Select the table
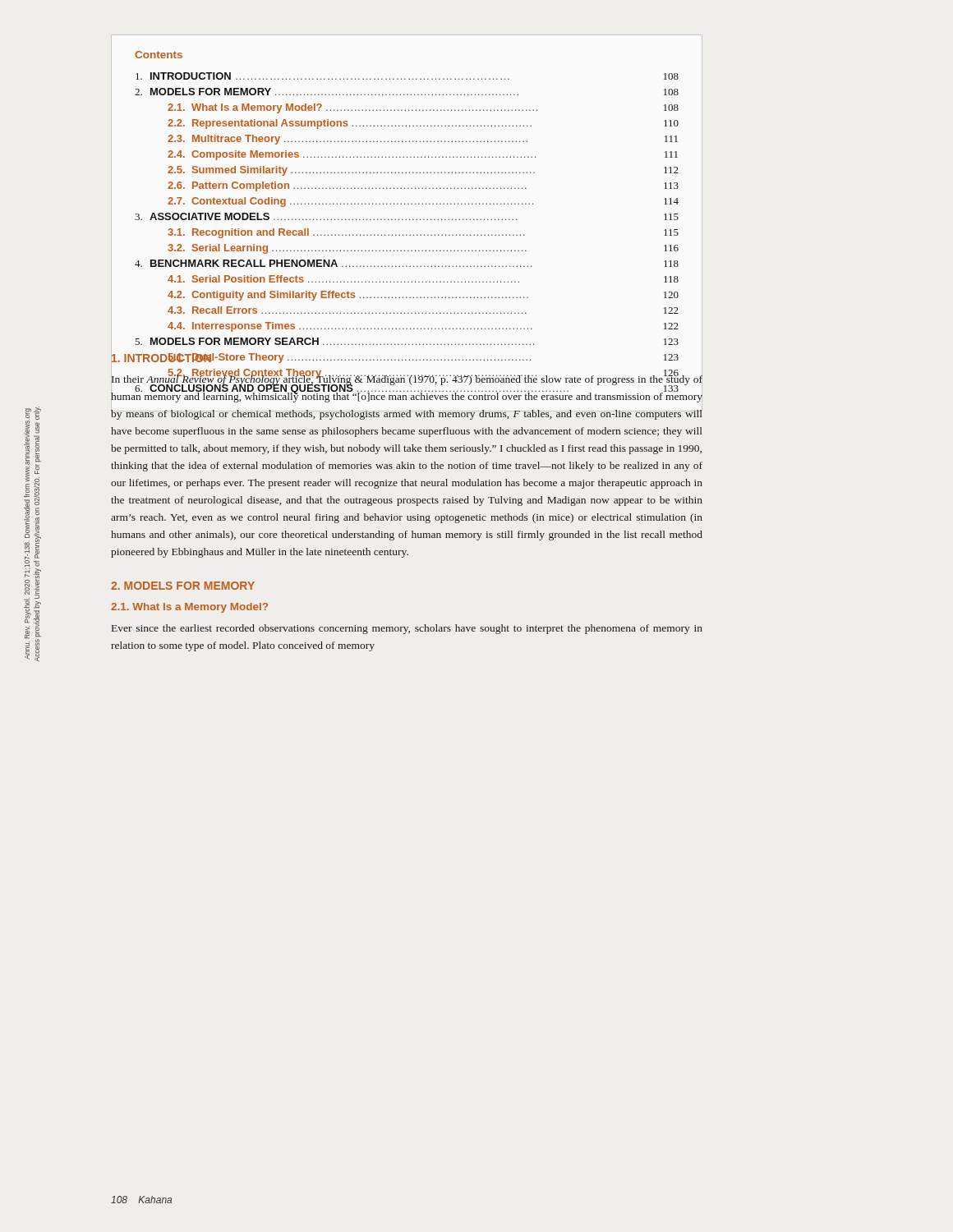 407,232
